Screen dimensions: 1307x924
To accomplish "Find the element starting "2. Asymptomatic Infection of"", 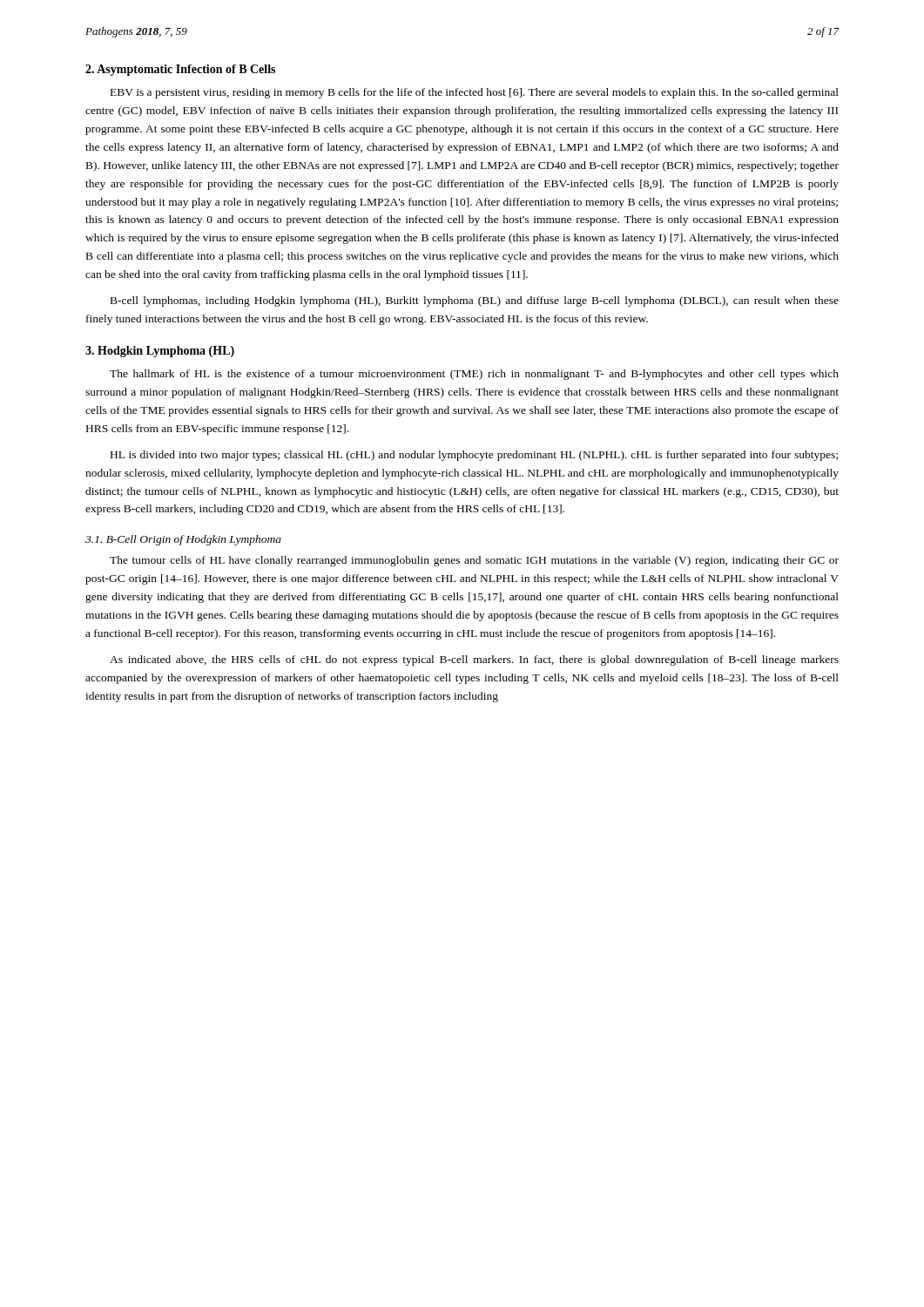I will (181, 69).
